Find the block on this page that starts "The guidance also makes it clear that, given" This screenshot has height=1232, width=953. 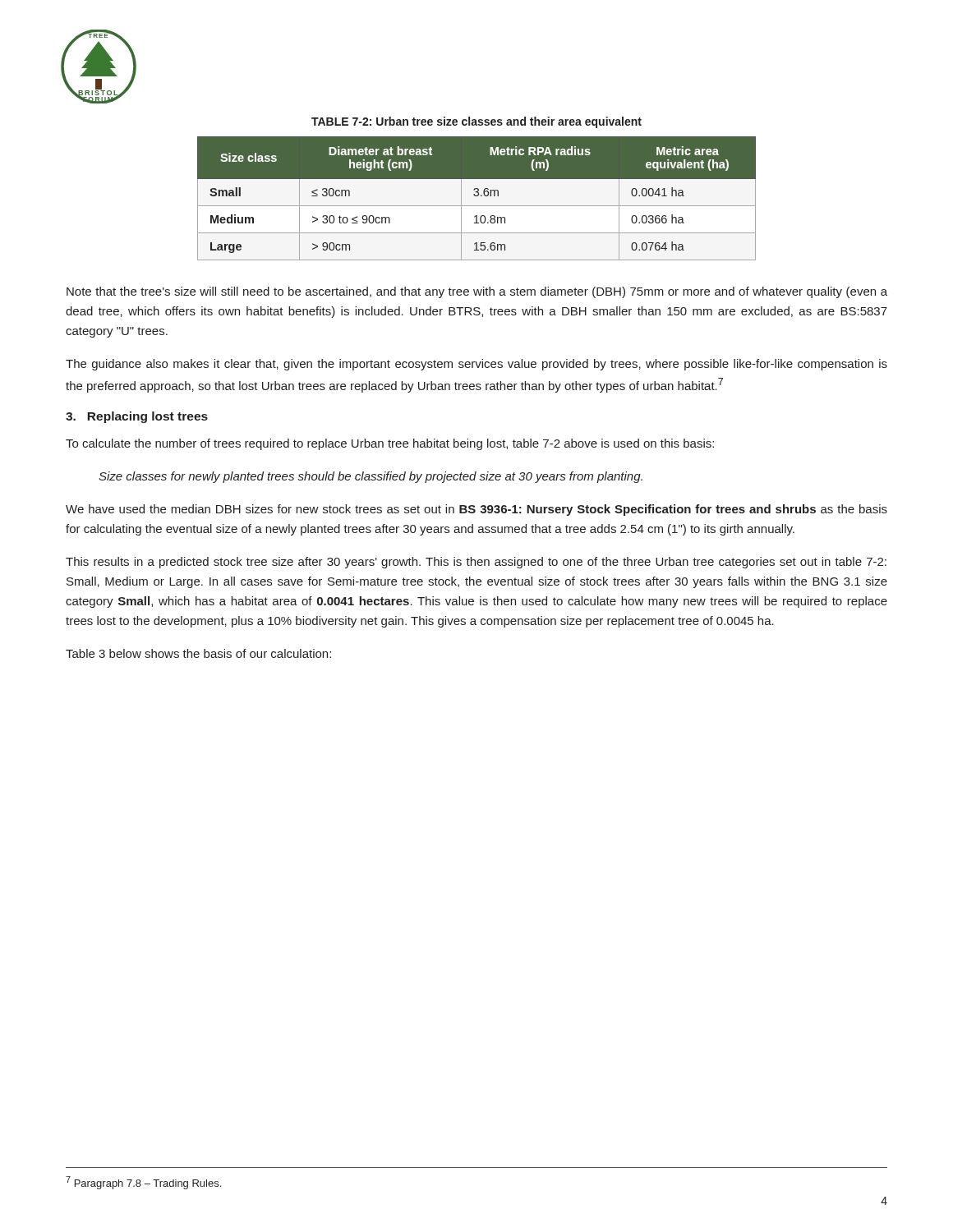[x=476, y=375]
